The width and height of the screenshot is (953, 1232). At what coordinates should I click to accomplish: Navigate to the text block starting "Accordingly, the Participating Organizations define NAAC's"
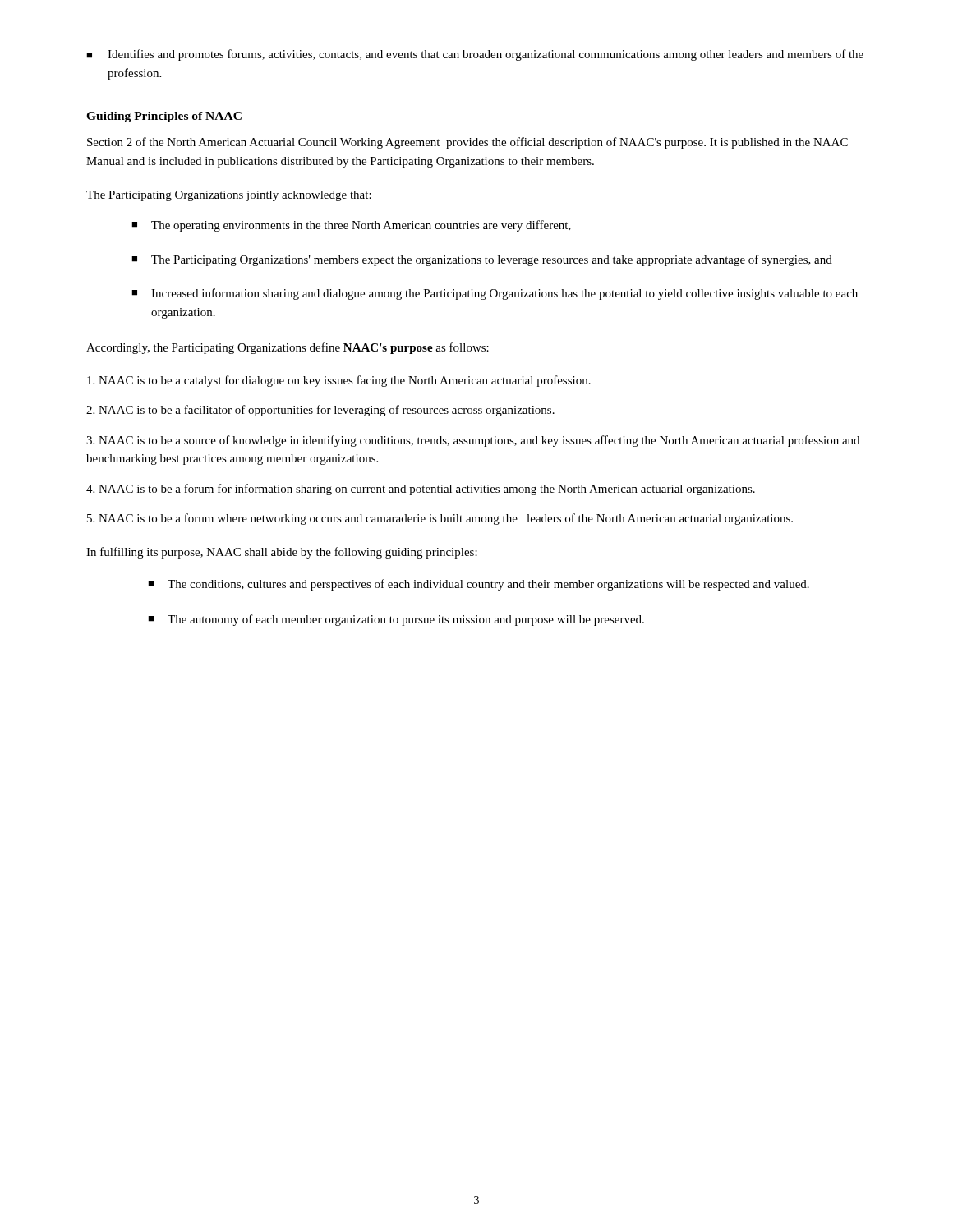pyautogui.click(x=288, y=348)
